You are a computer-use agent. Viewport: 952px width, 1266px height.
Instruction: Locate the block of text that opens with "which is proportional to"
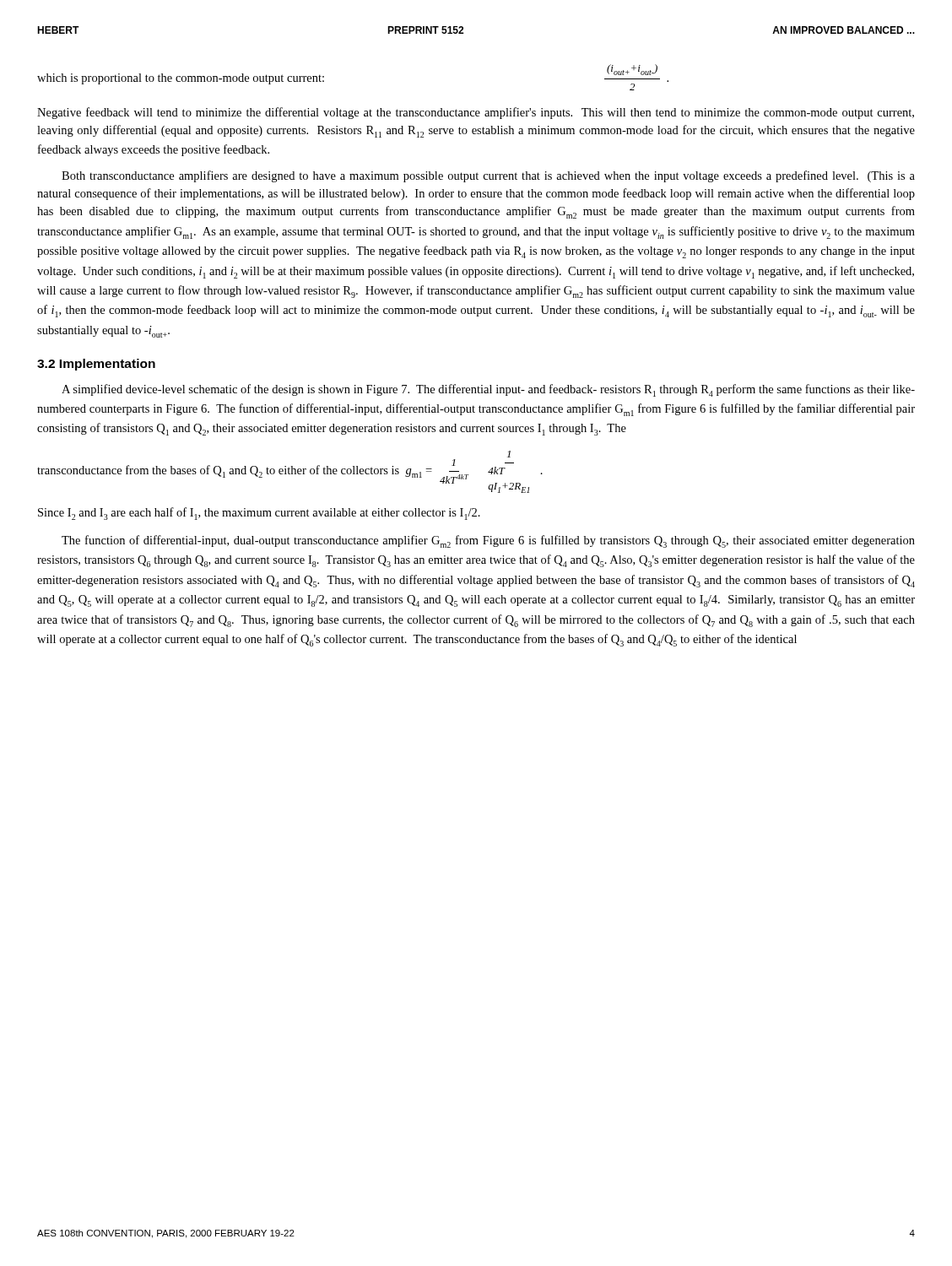point(476,110)
